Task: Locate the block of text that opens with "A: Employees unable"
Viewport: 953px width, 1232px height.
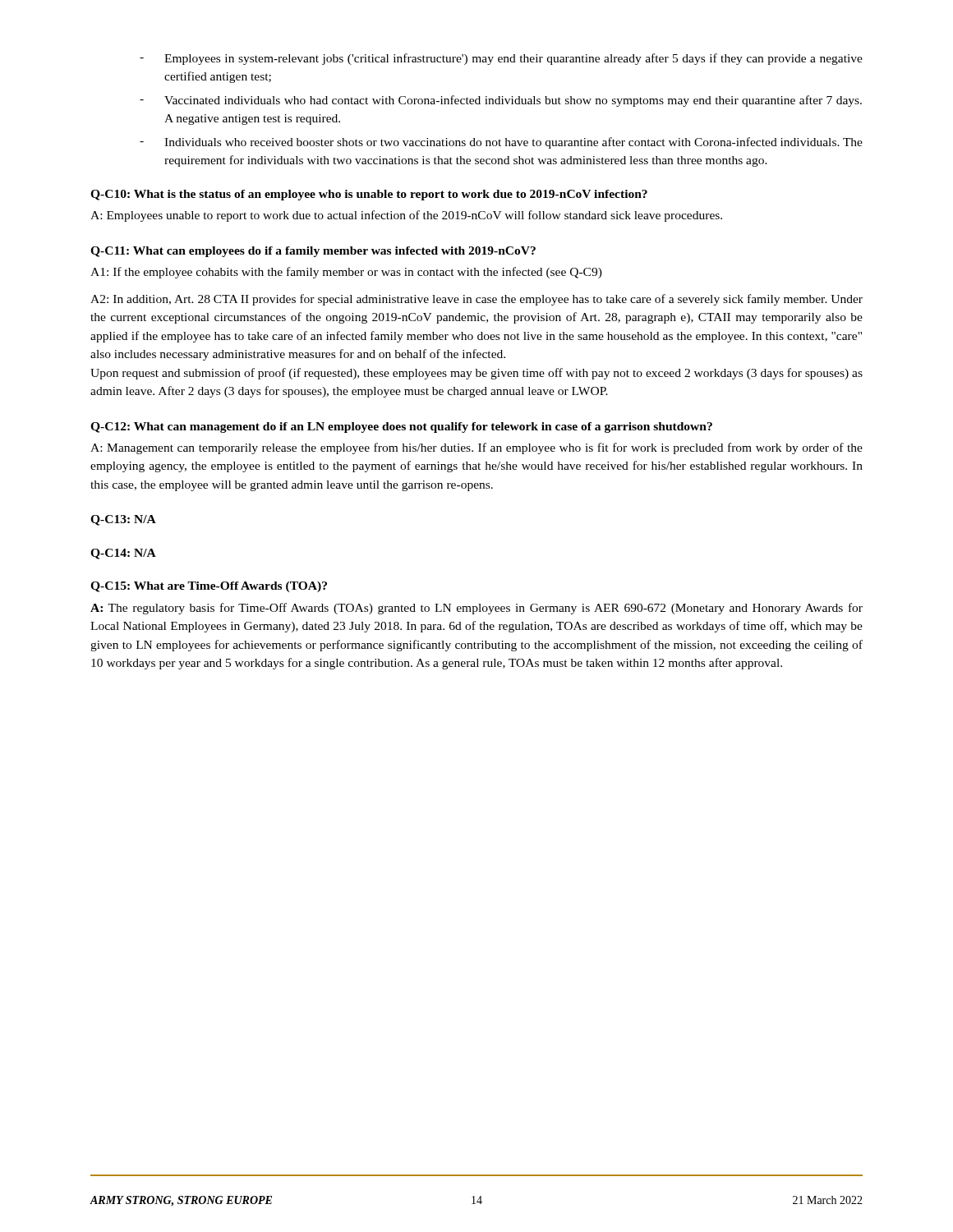Action: (x=407, y=215)
